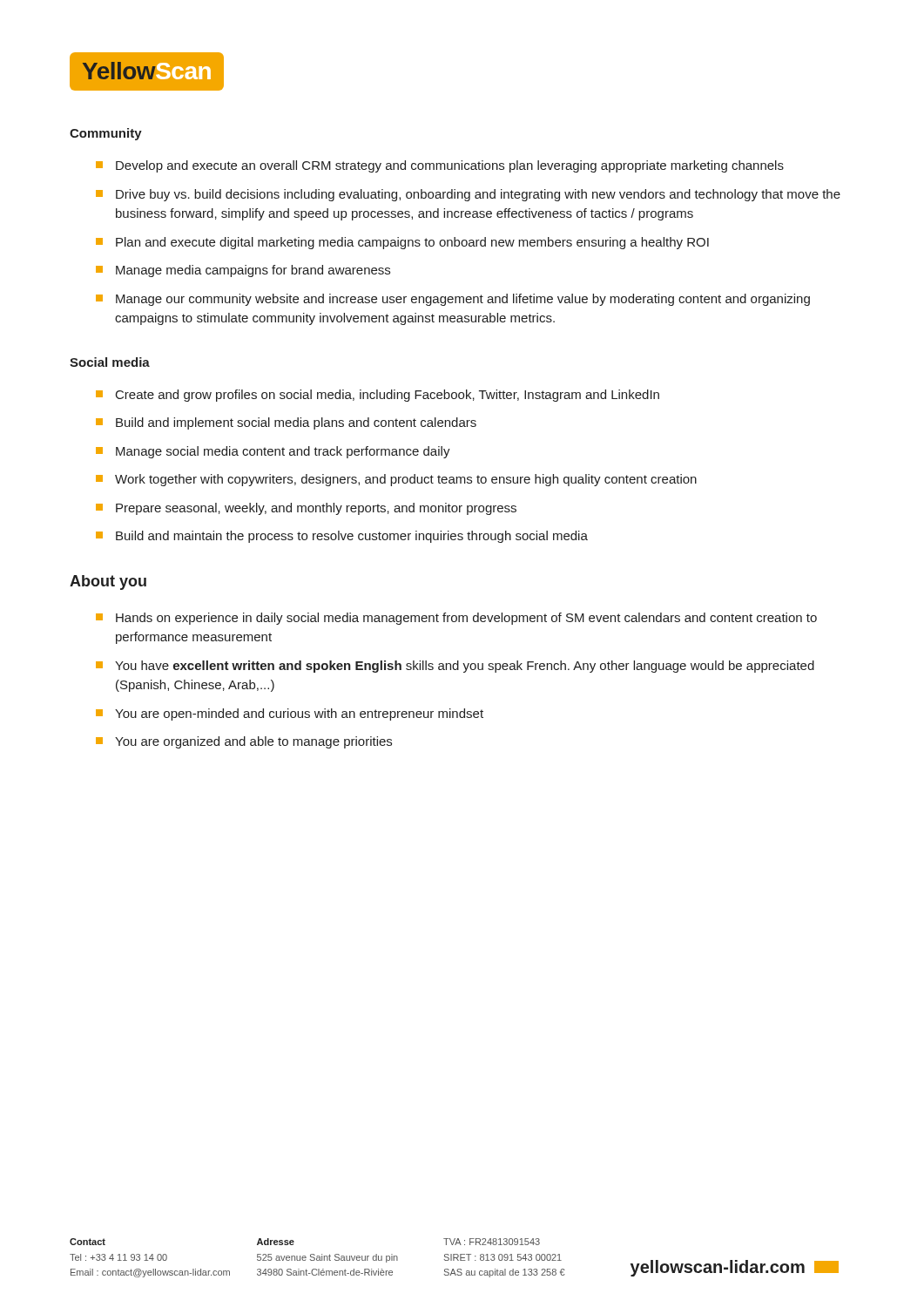Find the element starting "You are open-minded and curious"
This screenshot has width=924, height=1307.
[x=475, y=713]
